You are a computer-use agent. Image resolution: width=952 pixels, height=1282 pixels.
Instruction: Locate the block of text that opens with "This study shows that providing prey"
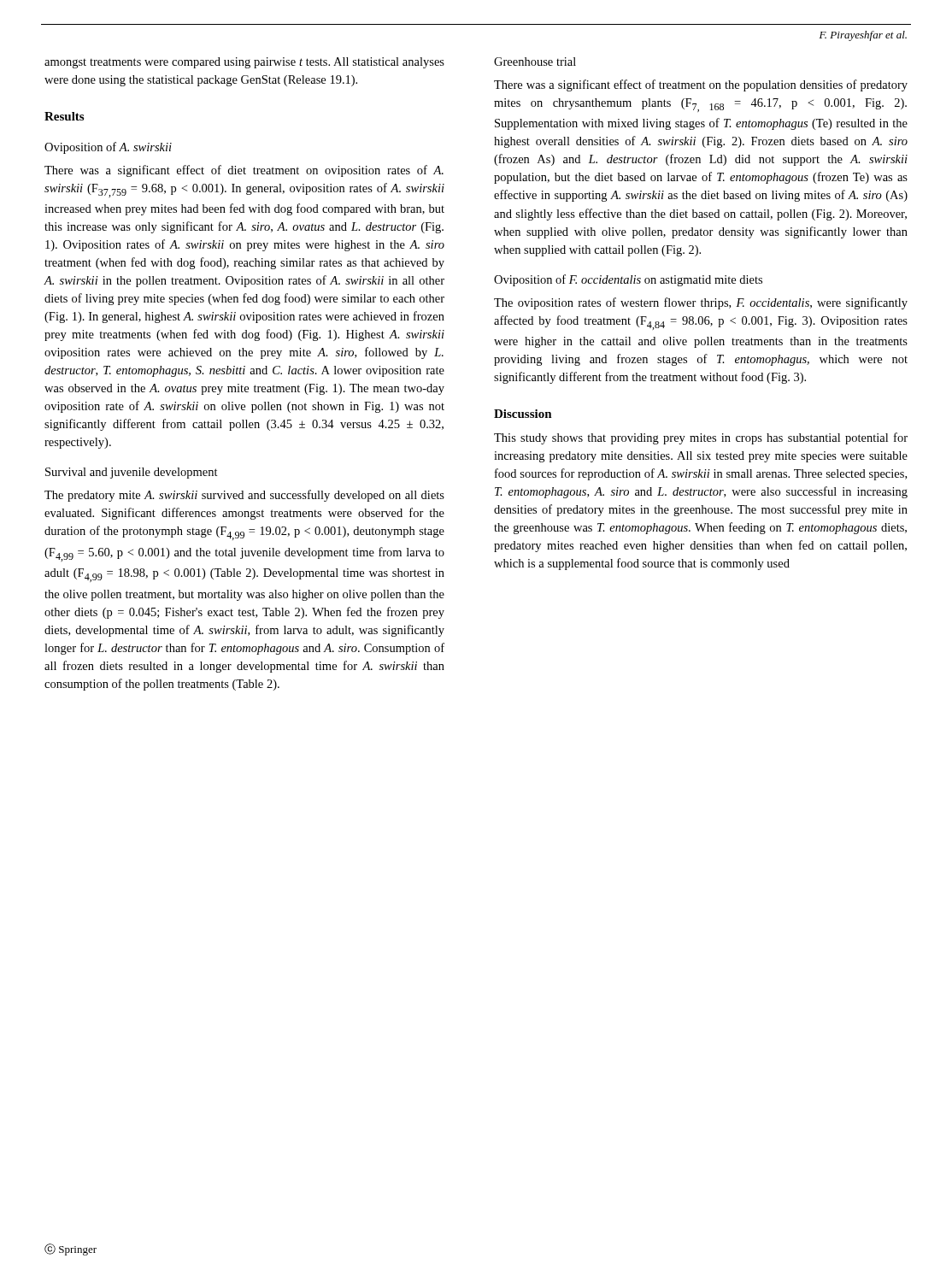(701, 501)
